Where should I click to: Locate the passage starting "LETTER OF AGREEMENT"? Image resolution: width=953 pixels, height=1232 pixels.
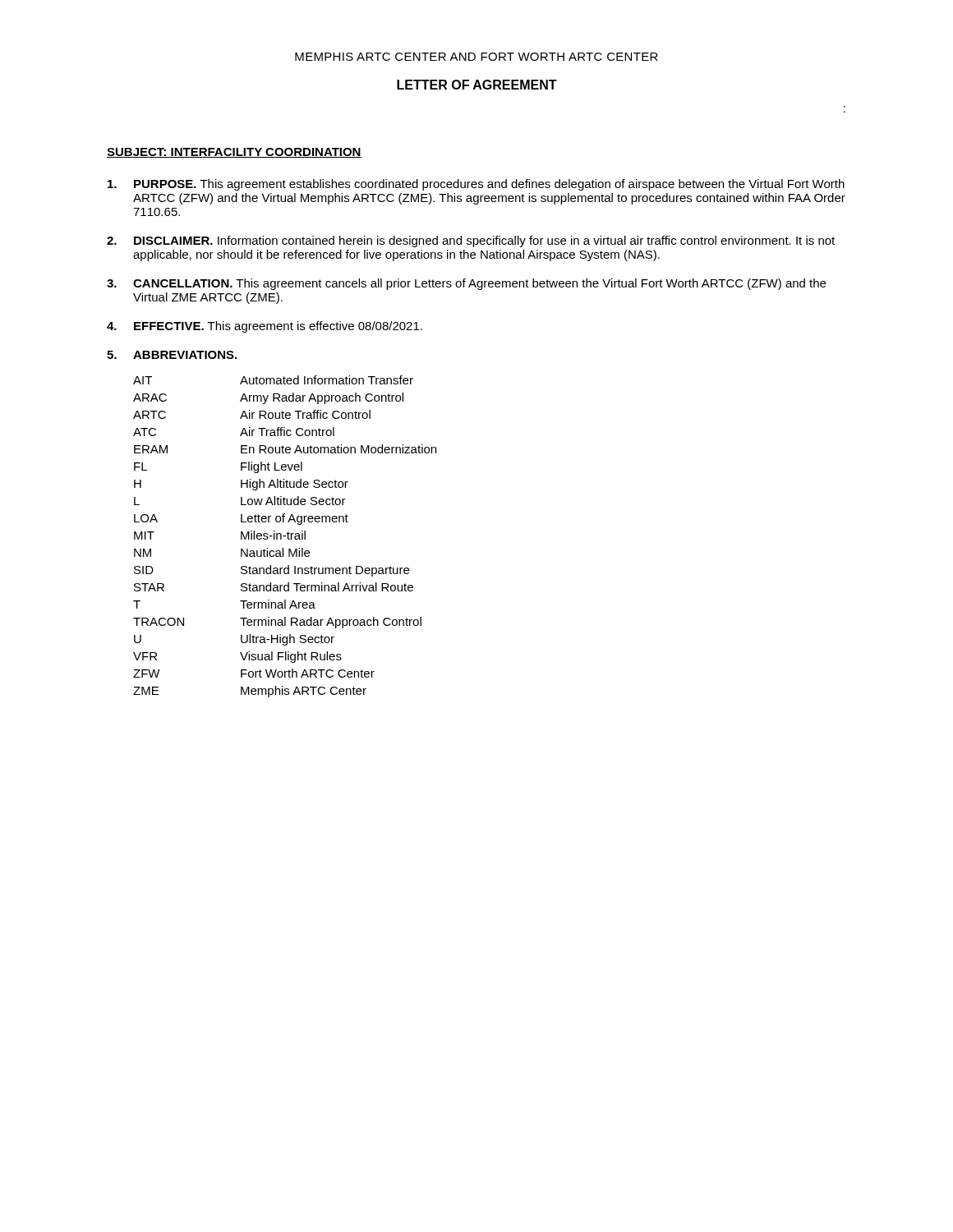476,85
